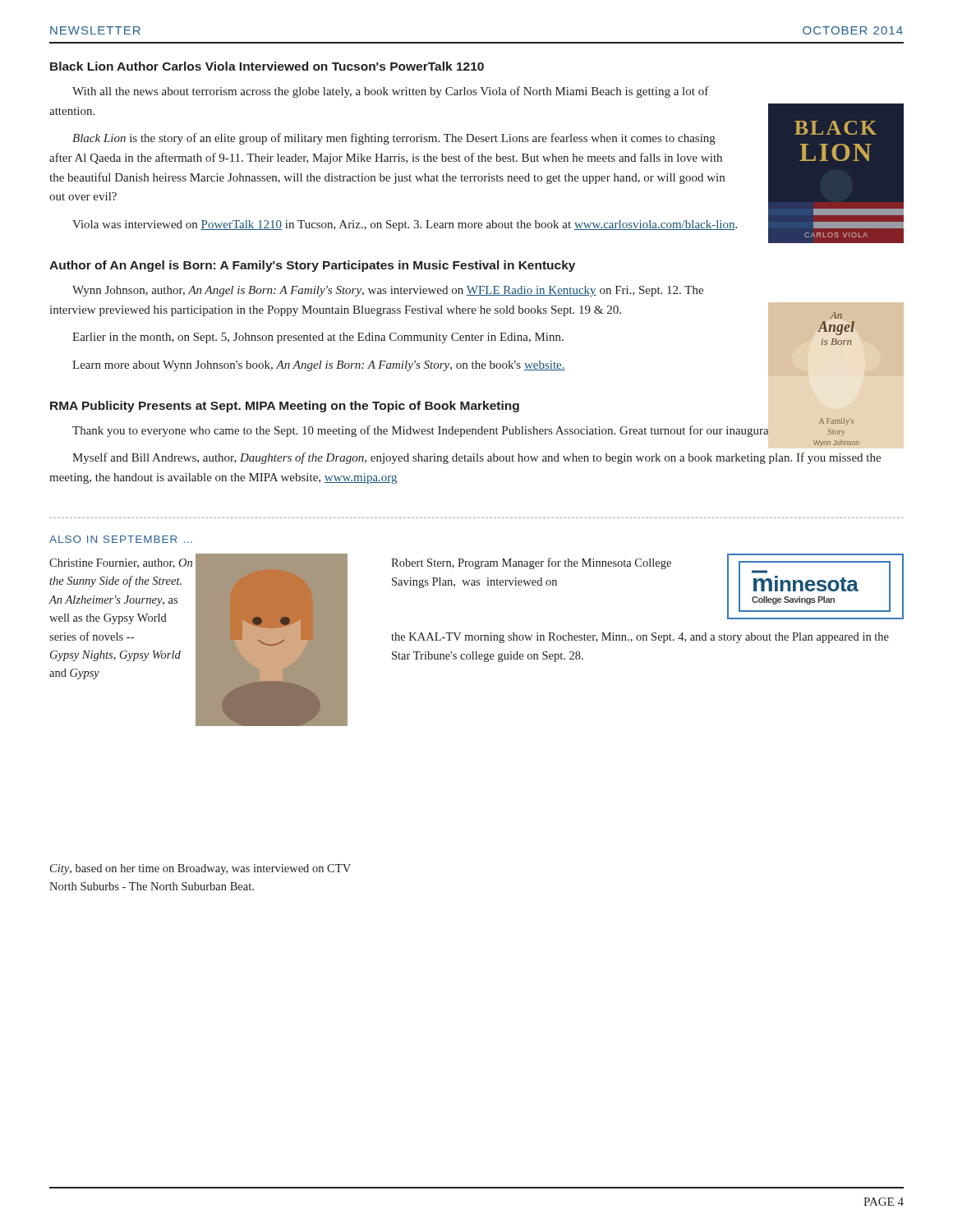Screen dimensions: 1232x953
Task: Locate the text block containing "Learn more about Wynn Johnson's book,"
Action: [x=394, y=365]
